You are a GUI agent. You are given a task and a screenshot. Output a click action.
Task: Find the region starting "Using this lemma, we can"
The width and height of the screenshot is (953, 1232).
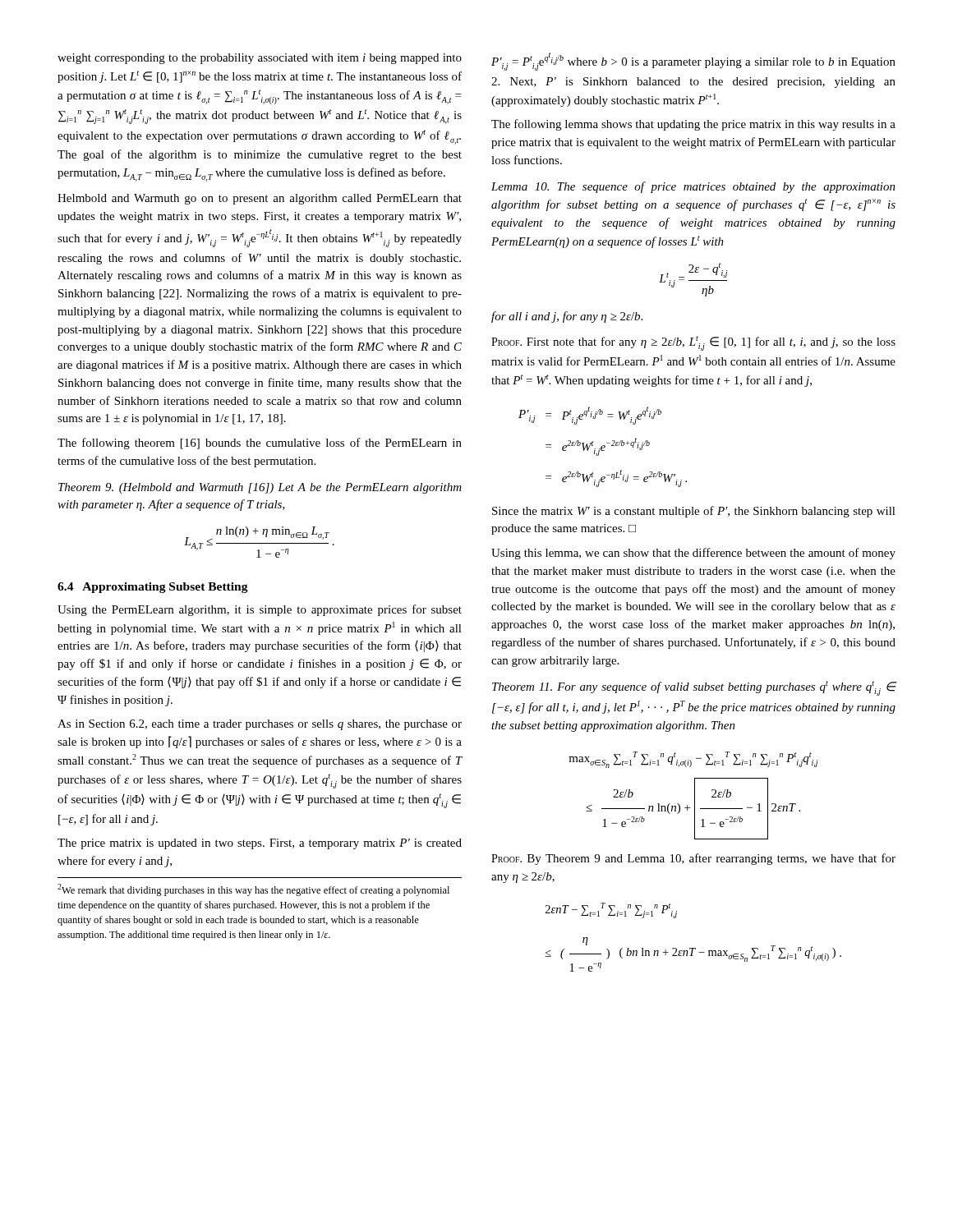(x=693, y=606)
